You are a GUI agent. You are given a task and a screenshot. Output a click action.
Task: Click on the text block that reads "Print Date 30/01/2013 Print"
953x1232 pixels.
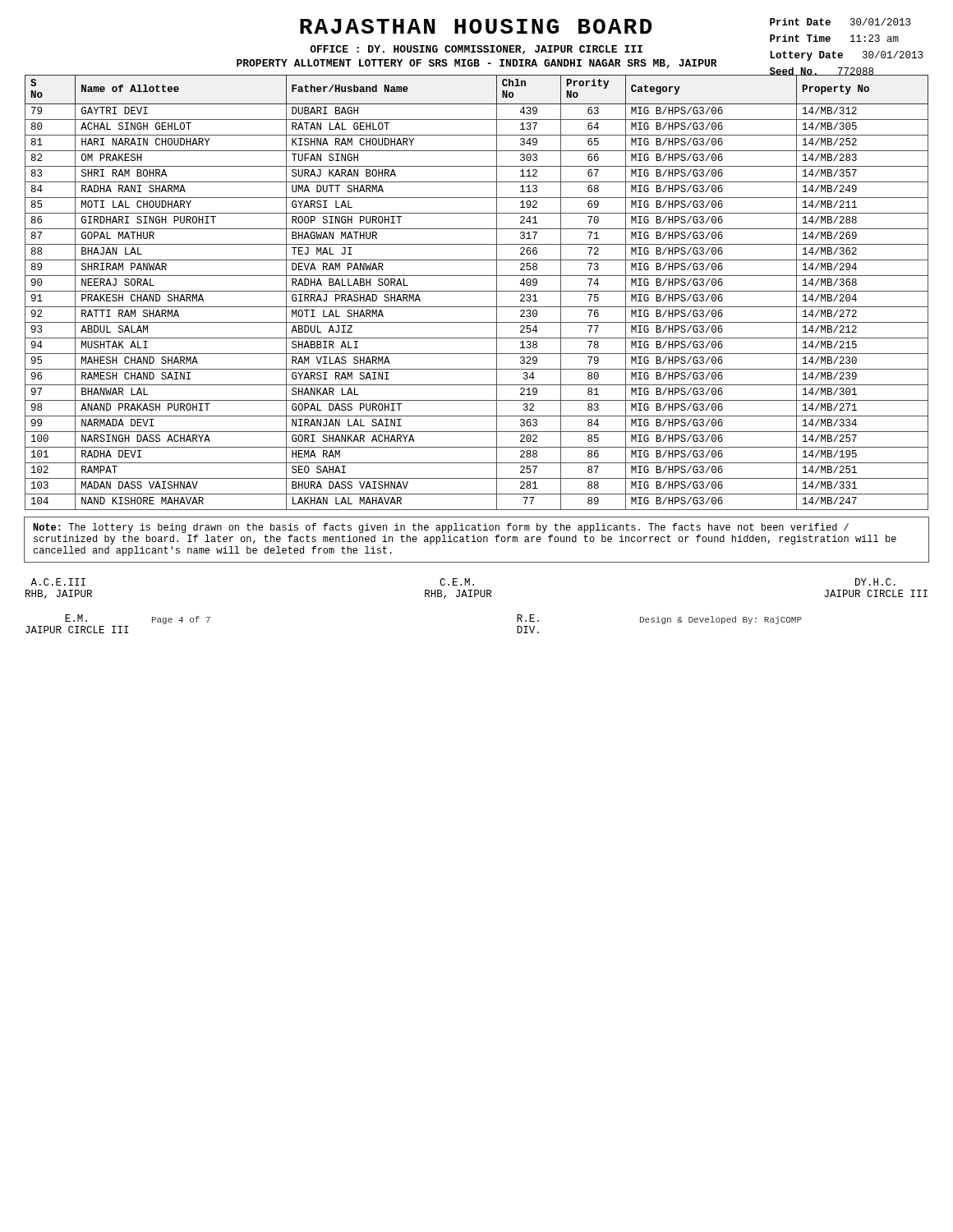tap(846, 48)
